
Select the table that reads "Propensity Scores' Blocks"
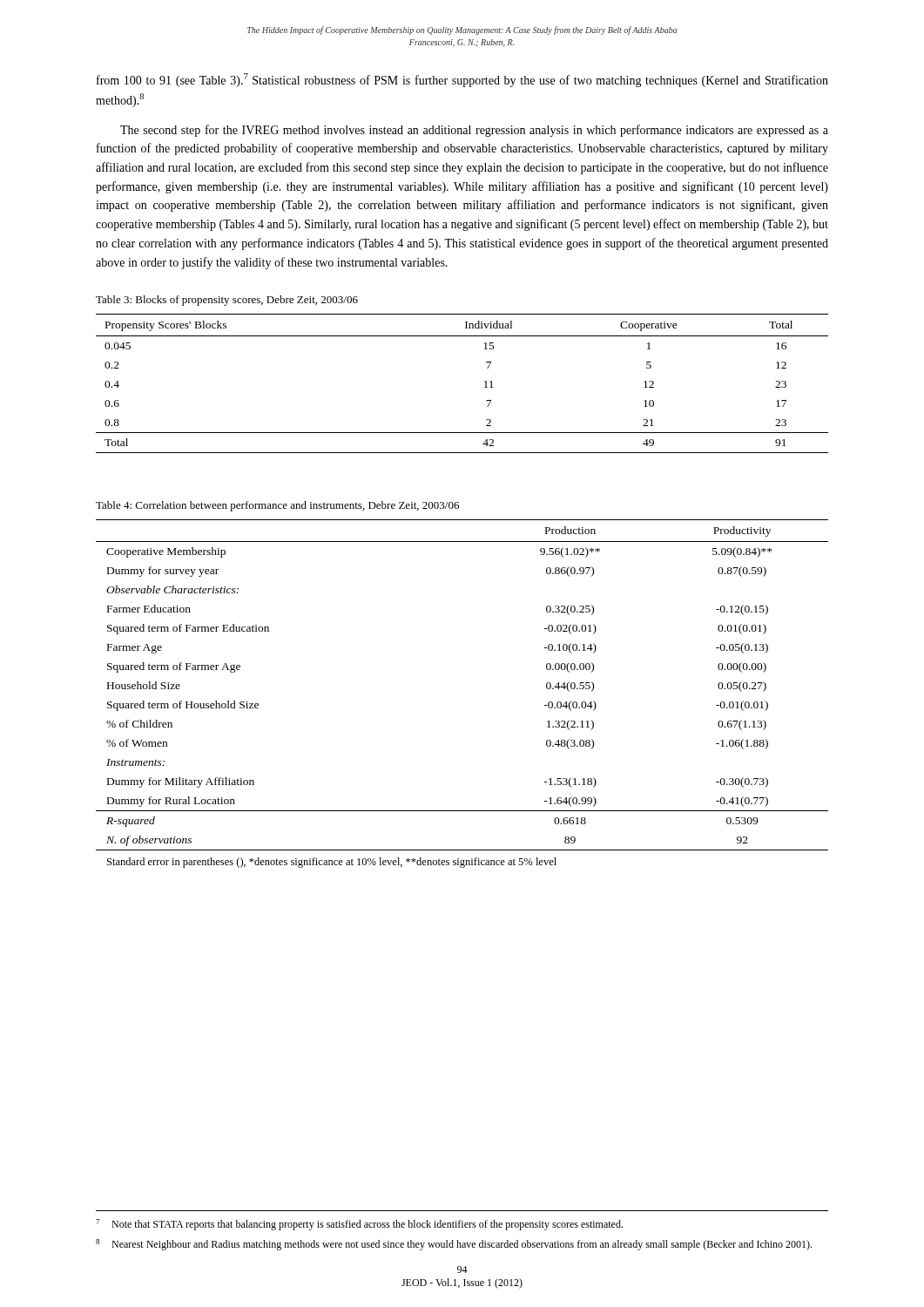click(x=462, y=384)
